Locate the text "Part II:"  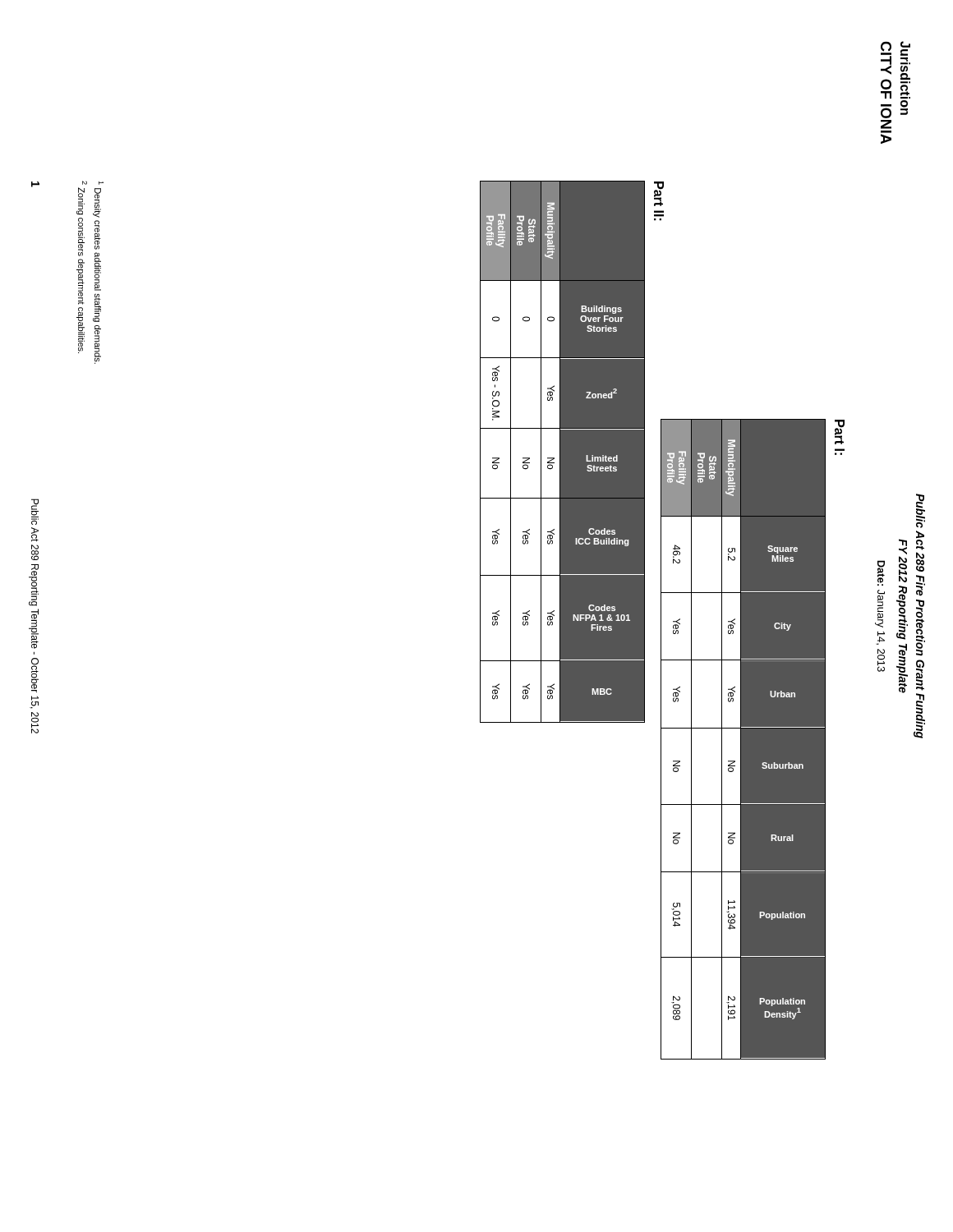[x=658, y=201]
